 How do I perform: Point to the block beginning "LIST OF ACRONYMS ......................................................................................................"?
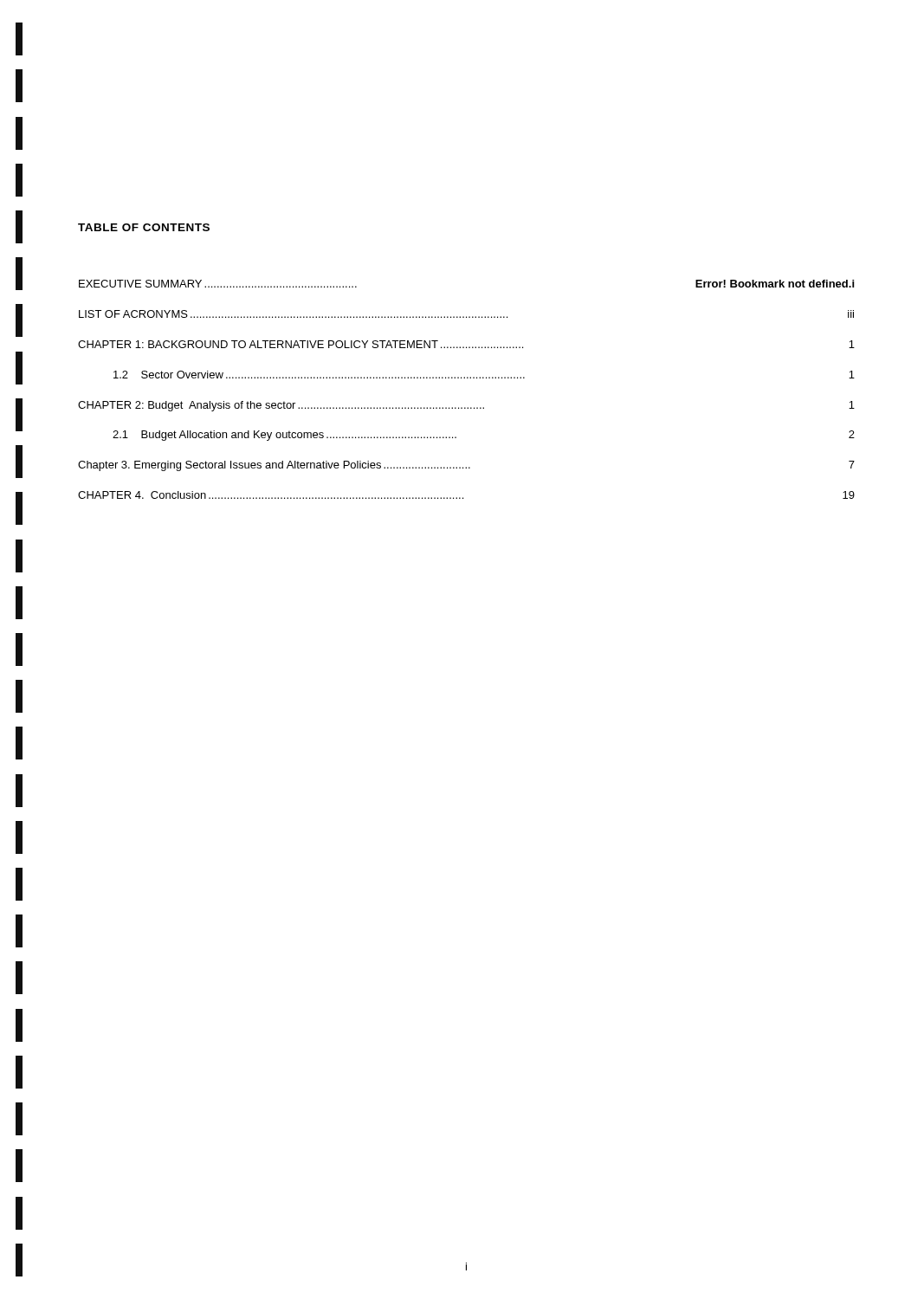point(466,315)
